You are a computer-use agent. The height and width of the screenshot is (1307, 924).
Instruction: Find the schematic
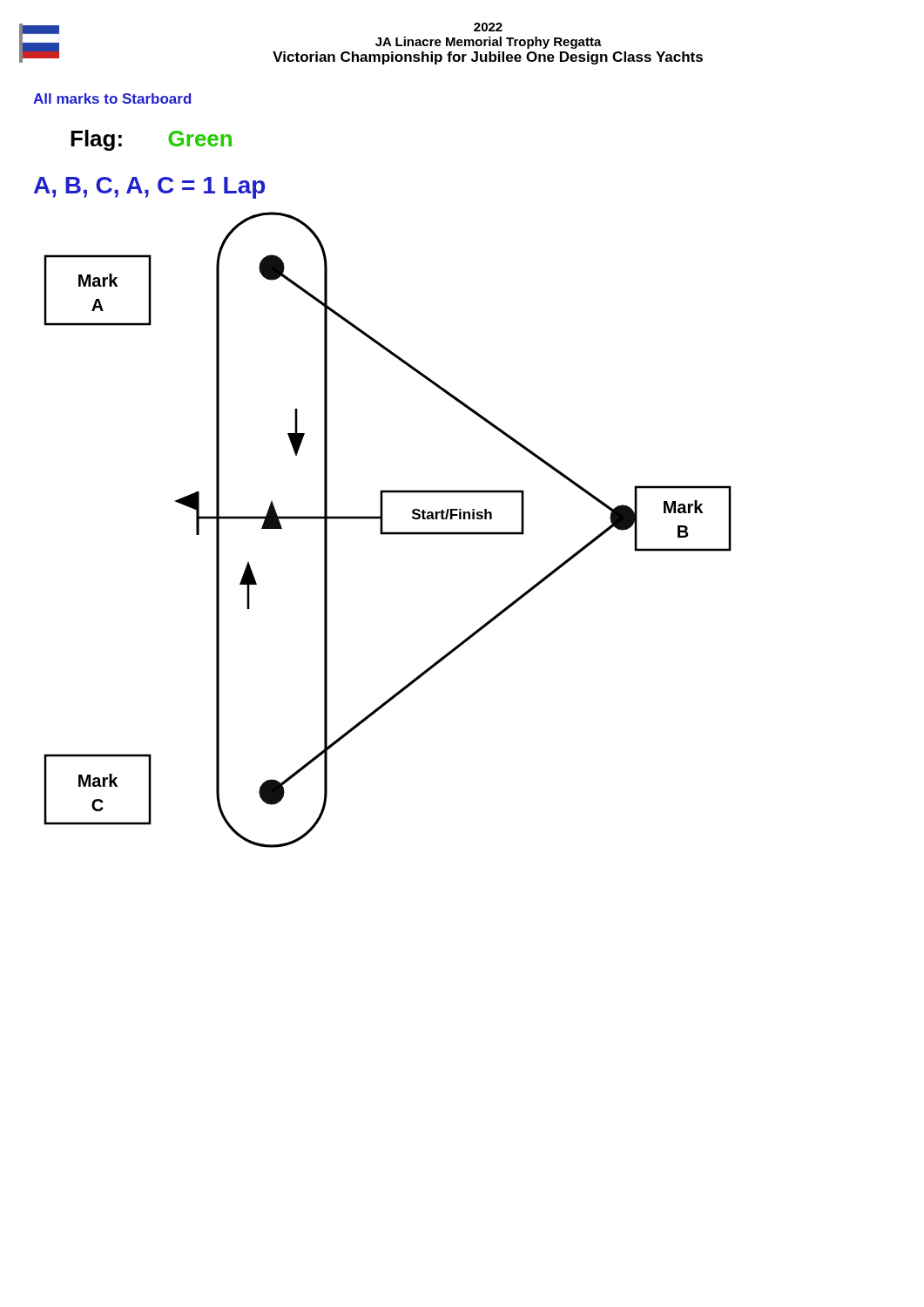tap(462, 557)
